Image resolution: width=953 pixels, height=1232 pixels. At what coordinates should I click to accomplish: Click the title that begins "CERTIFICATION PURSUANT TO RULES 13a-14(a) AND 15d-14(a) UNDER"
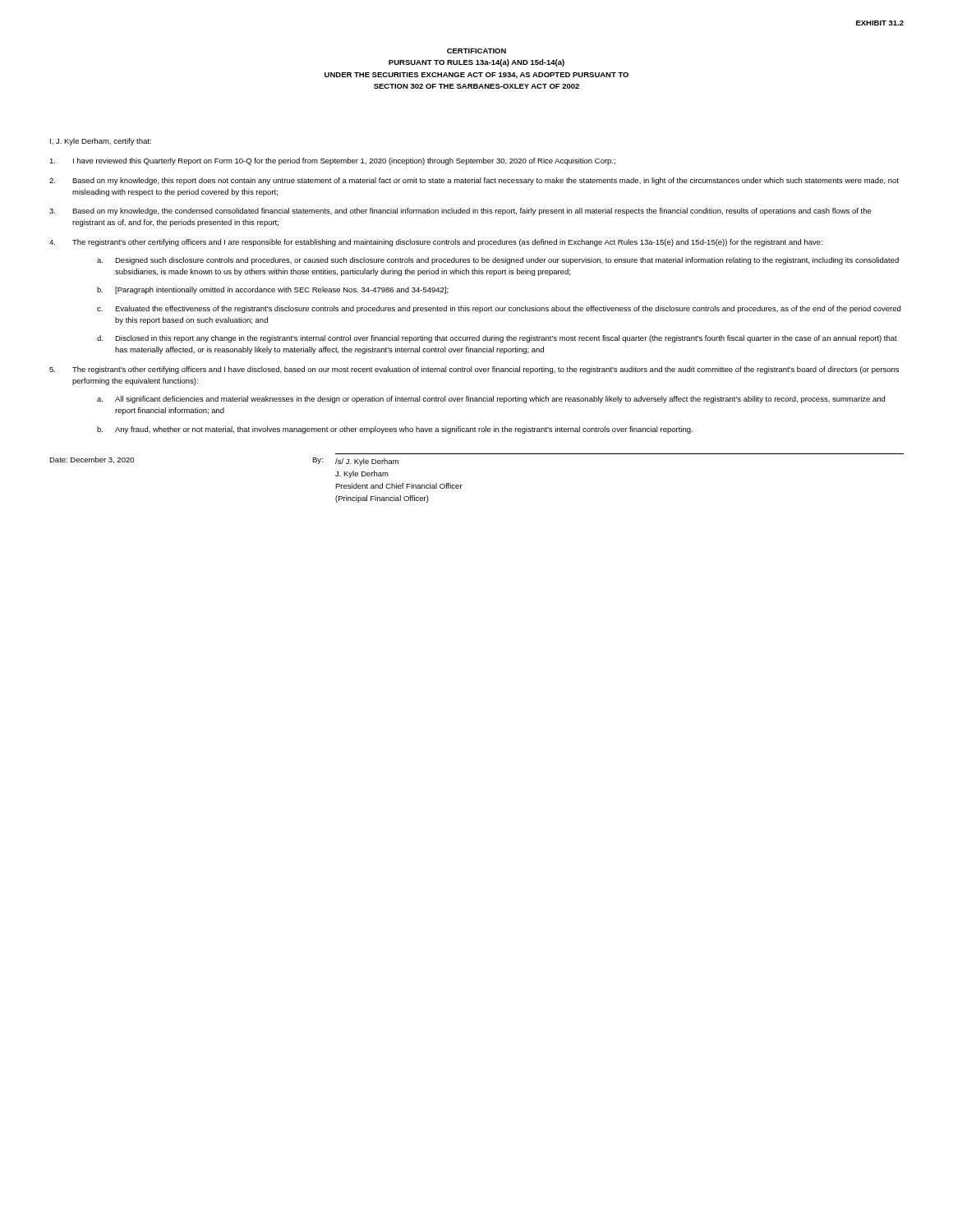coord(476,69)
